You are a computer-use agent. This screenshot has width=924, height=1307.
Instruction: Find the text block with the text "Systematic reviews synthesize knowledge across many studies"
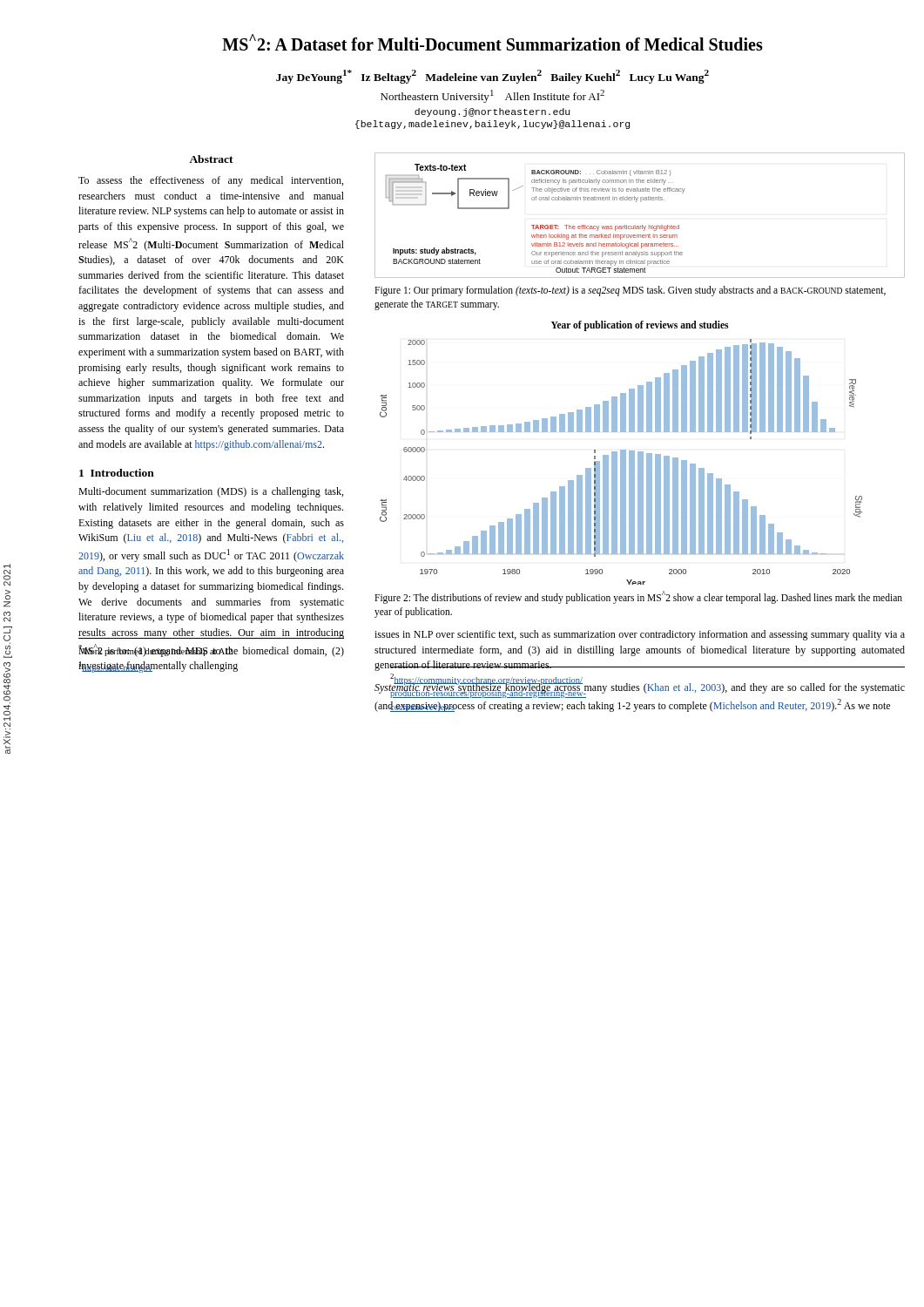pos(640,697)
